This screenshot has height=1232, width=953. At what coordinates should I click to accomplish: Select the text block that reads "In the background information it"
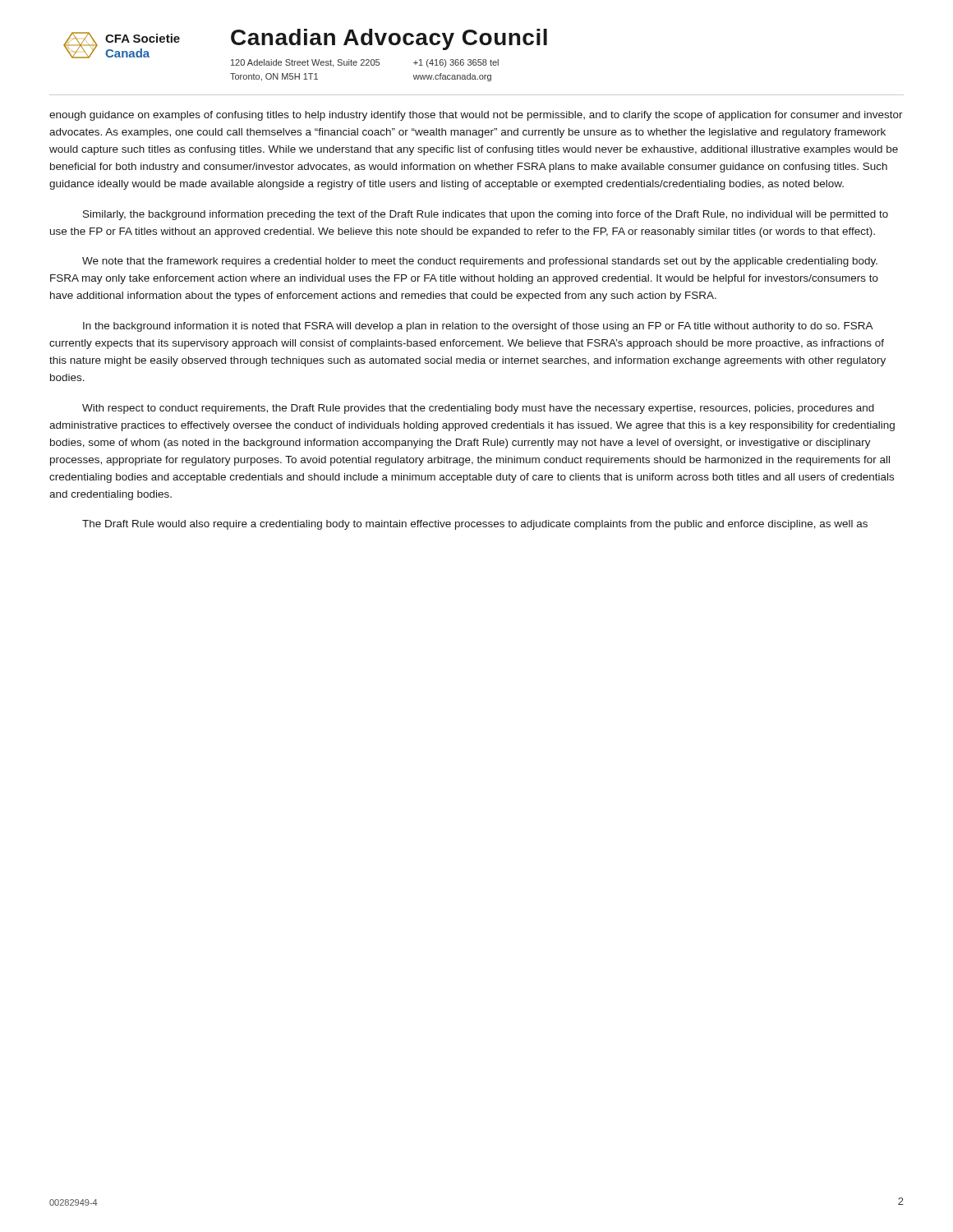click(x=468, y=352)
